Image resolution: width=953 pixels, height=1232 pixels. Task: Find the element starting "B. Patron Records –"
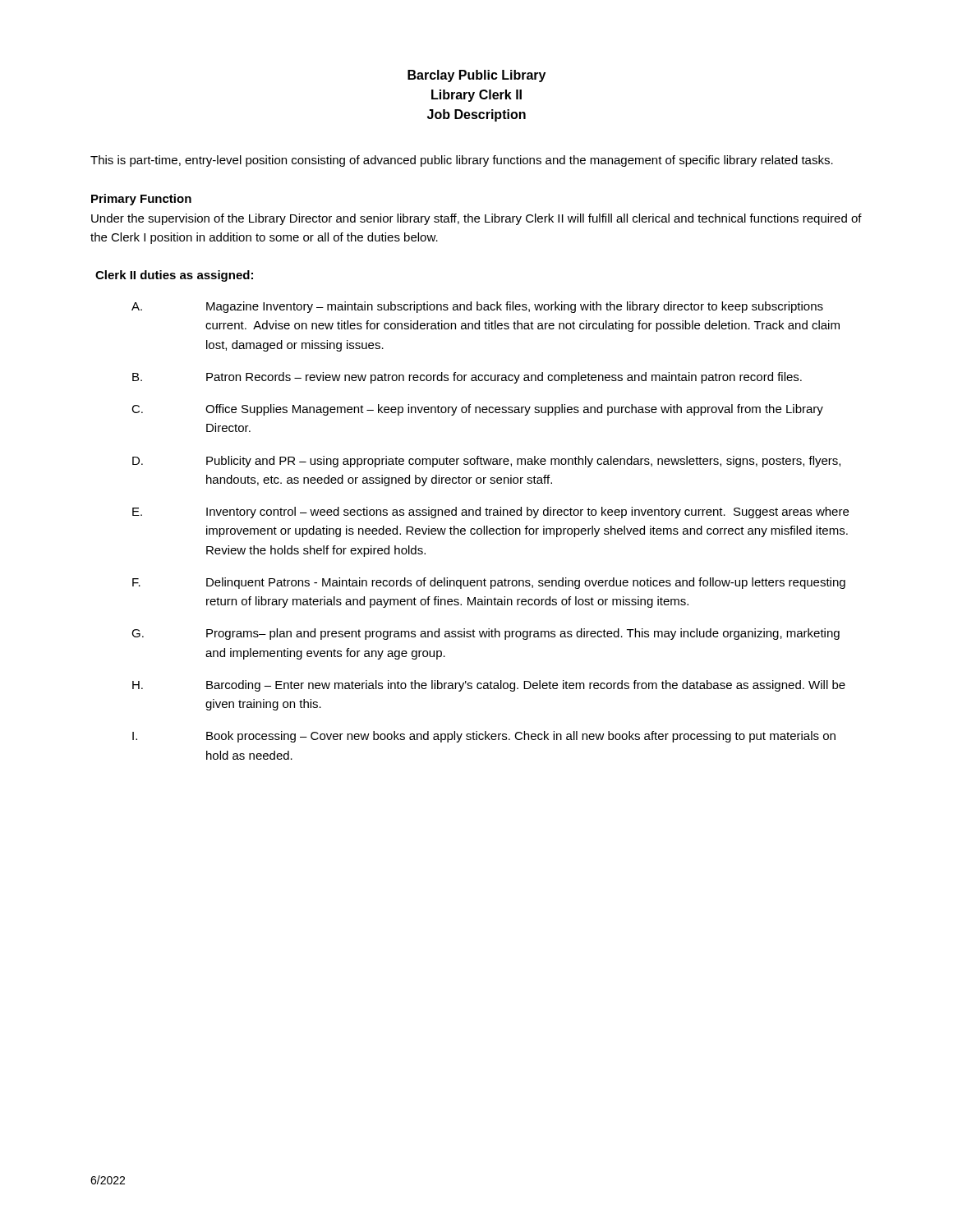point(476,376)
